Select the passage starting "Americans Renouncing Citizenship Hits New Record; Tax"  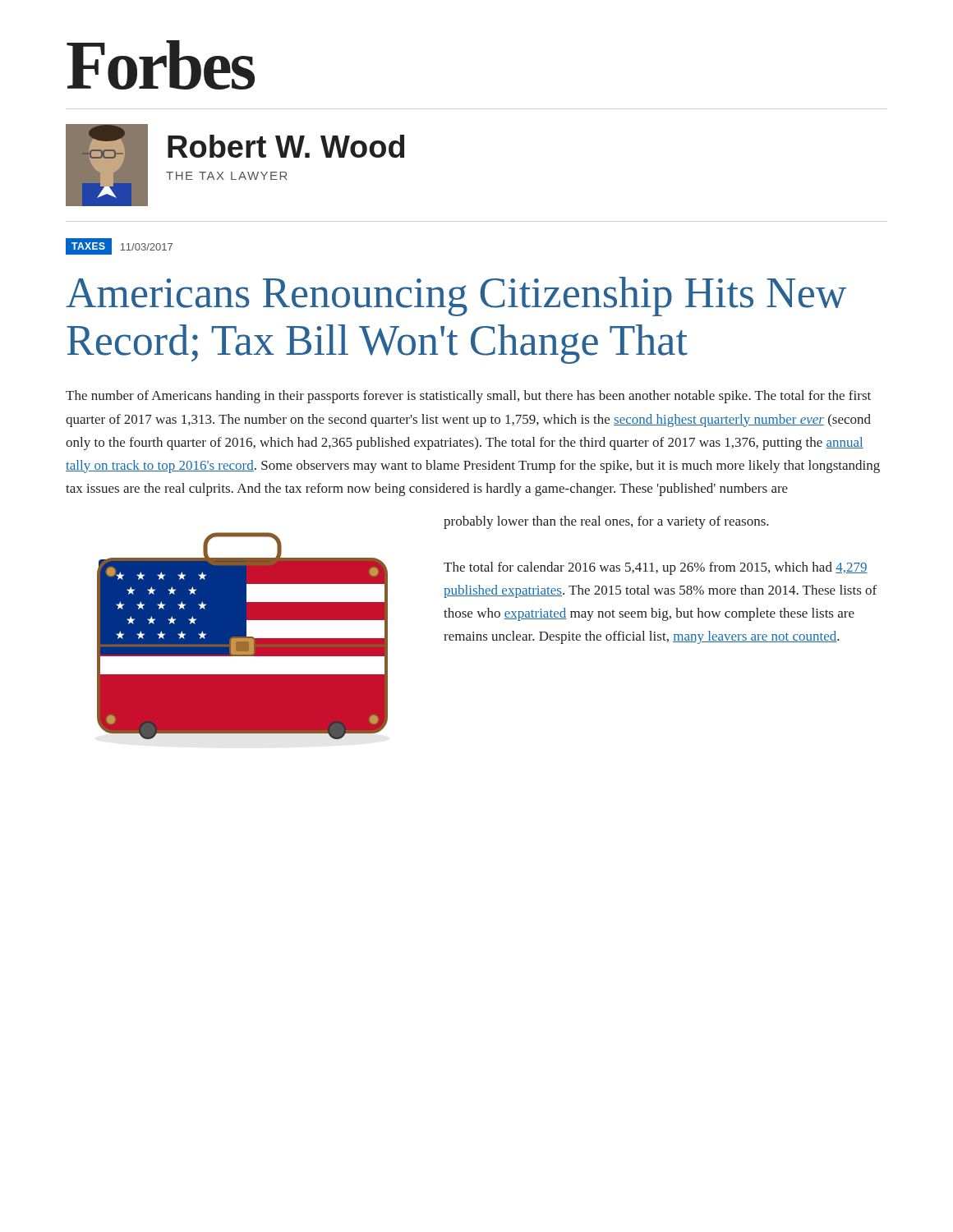pyautogui.click(x=456, y=317)
